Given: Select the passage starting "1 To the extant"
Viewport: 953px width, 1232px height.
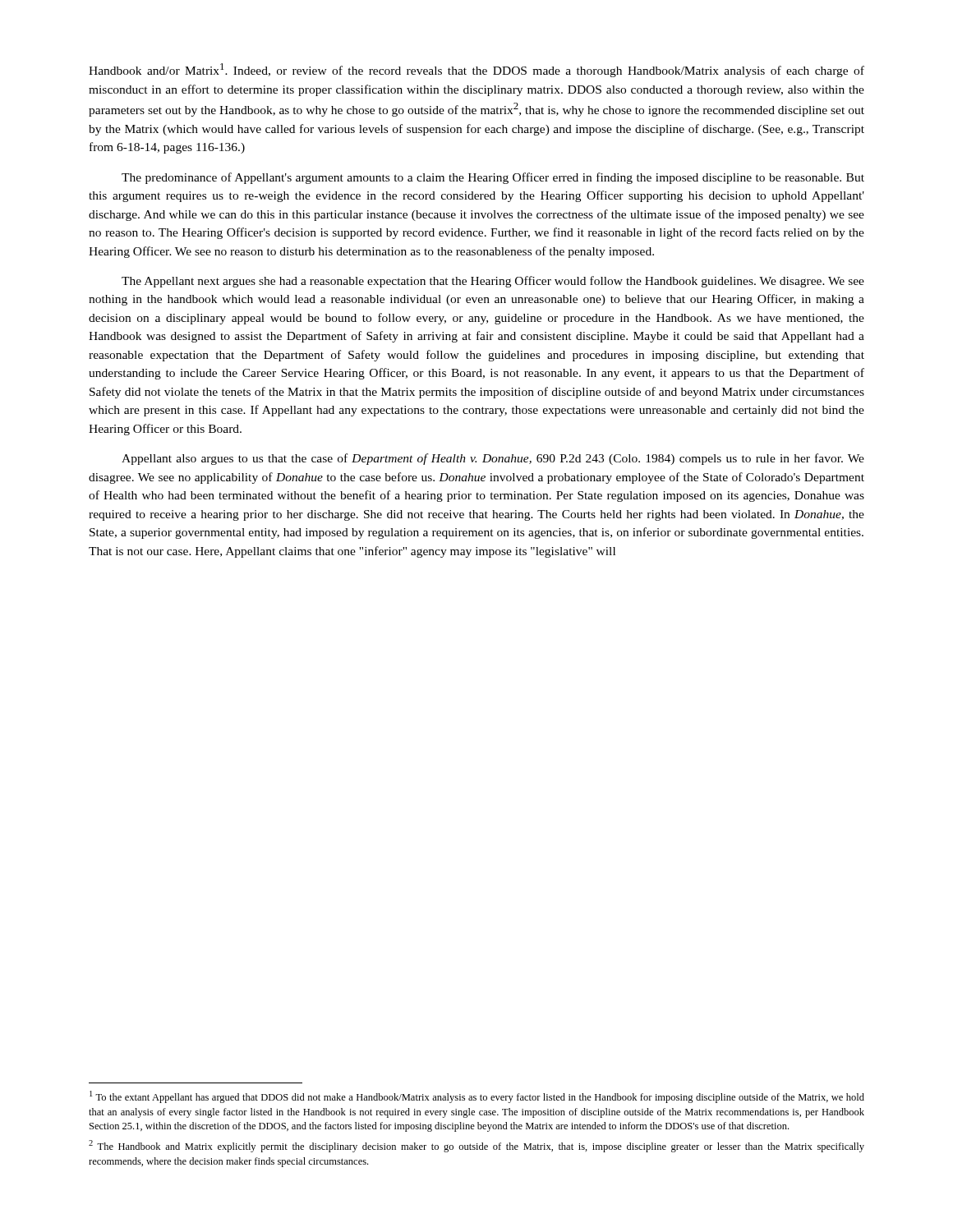Looking at the screenshot, I should (476, 1111).
